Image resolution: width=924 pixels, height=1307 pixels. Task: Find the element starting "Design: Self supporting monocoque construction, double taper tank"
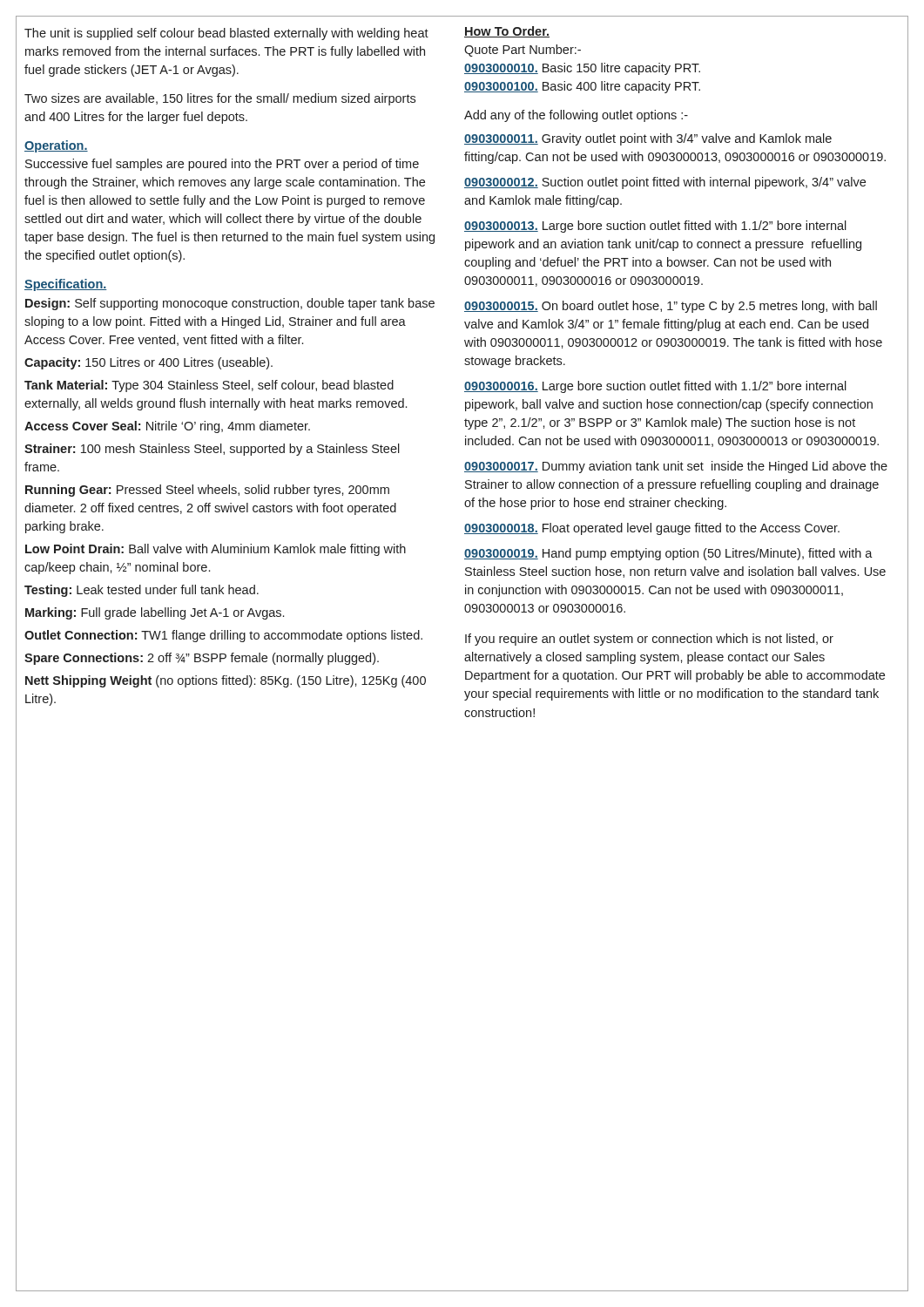pos(231,502)
